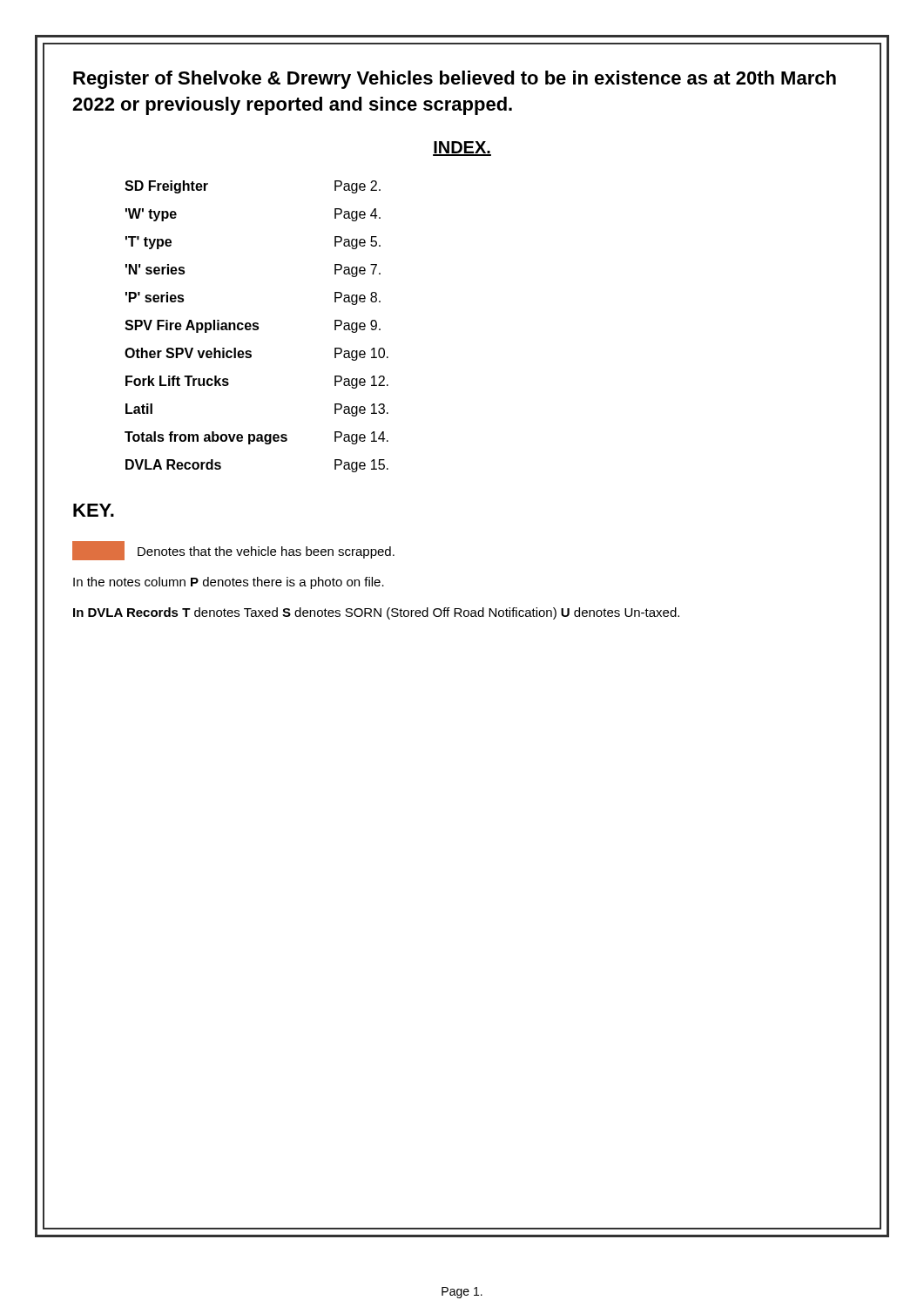Select the region starting "In DVLA Records T denotes Taxed S denotes"

[x=376, y=612]
